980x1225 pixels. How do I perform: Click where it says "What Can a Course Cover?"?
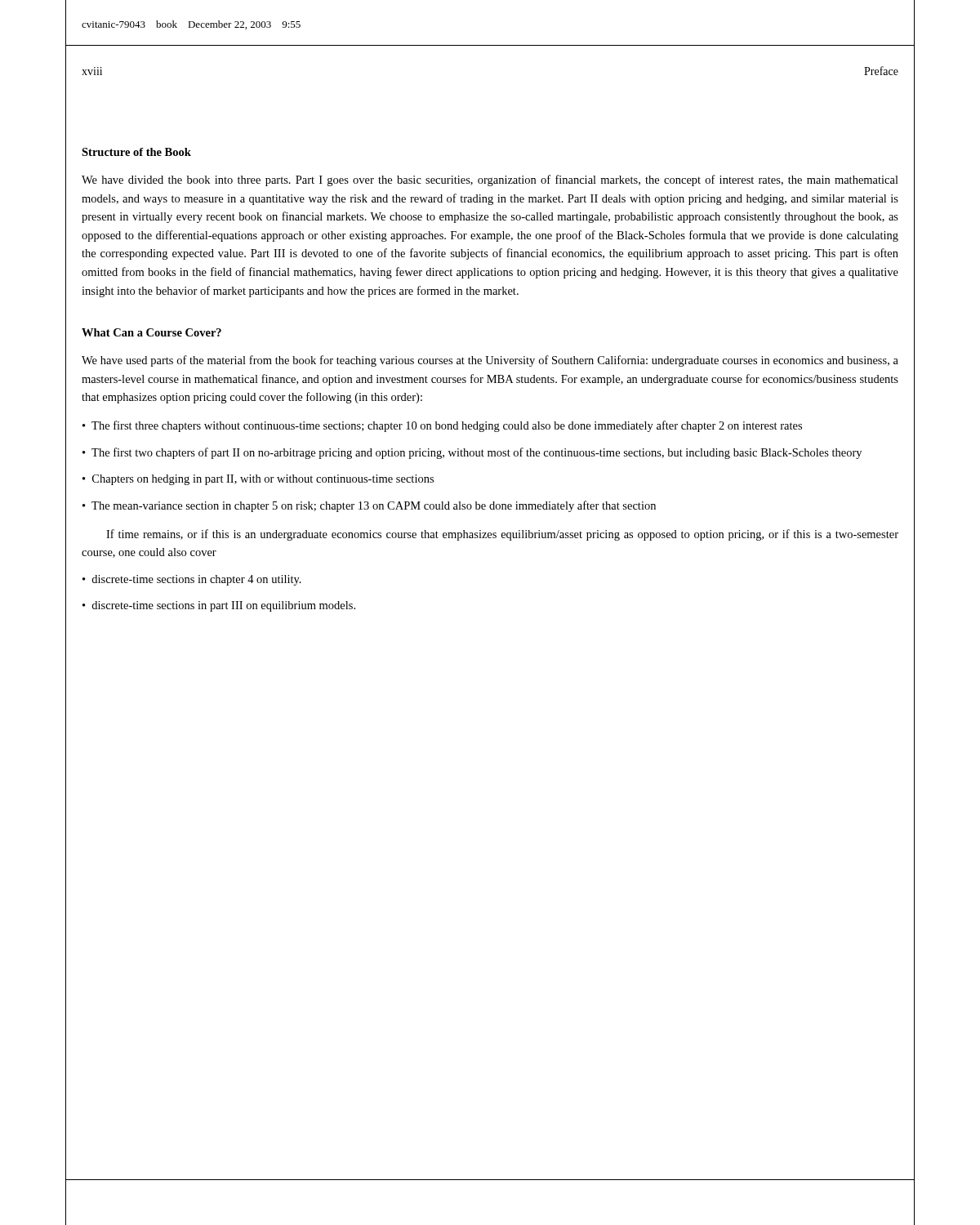(152, 333)
